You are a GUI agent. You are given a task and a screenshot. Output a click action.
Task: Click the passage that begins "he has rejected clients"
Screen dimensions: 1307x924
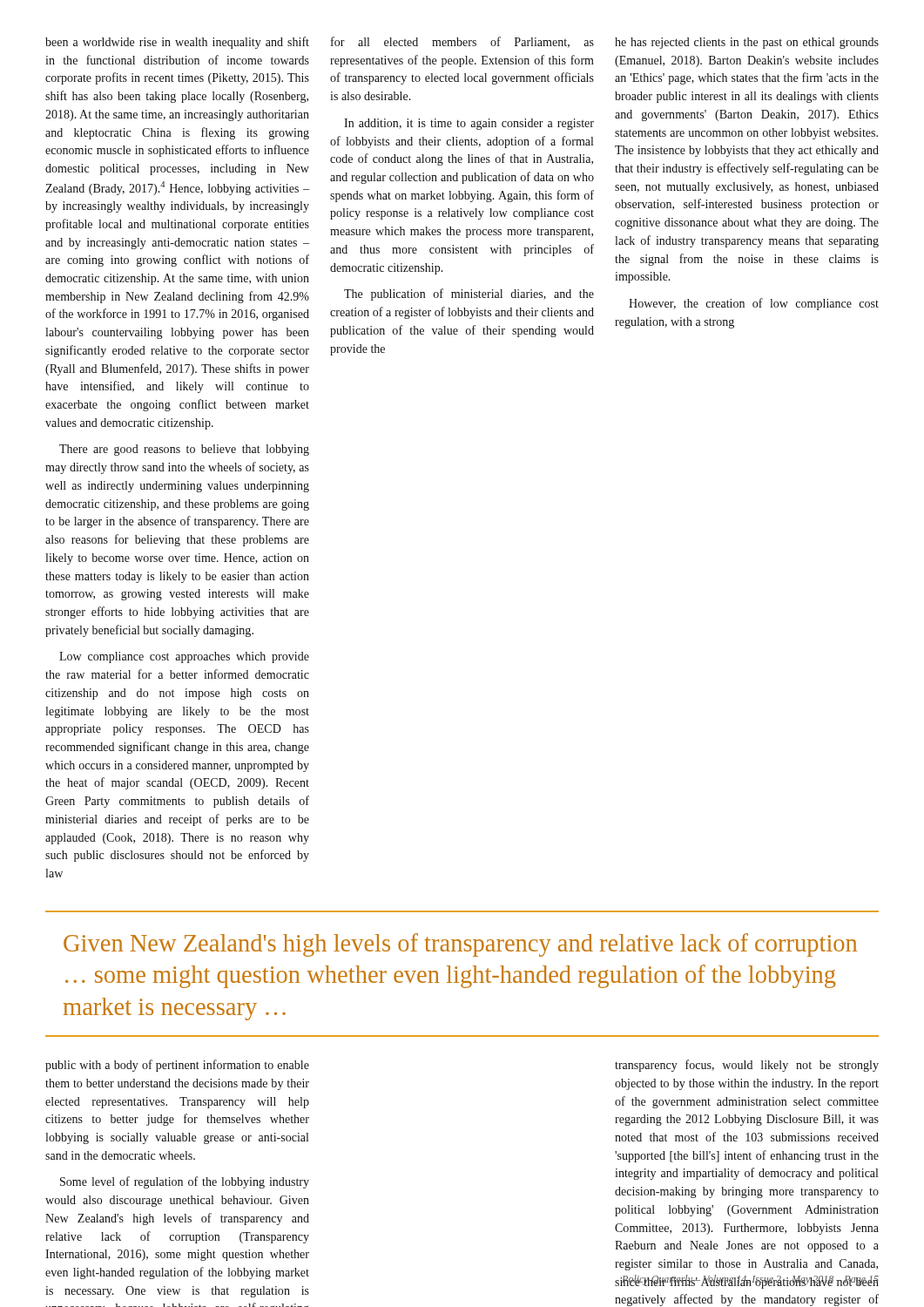tap(747, 182)
